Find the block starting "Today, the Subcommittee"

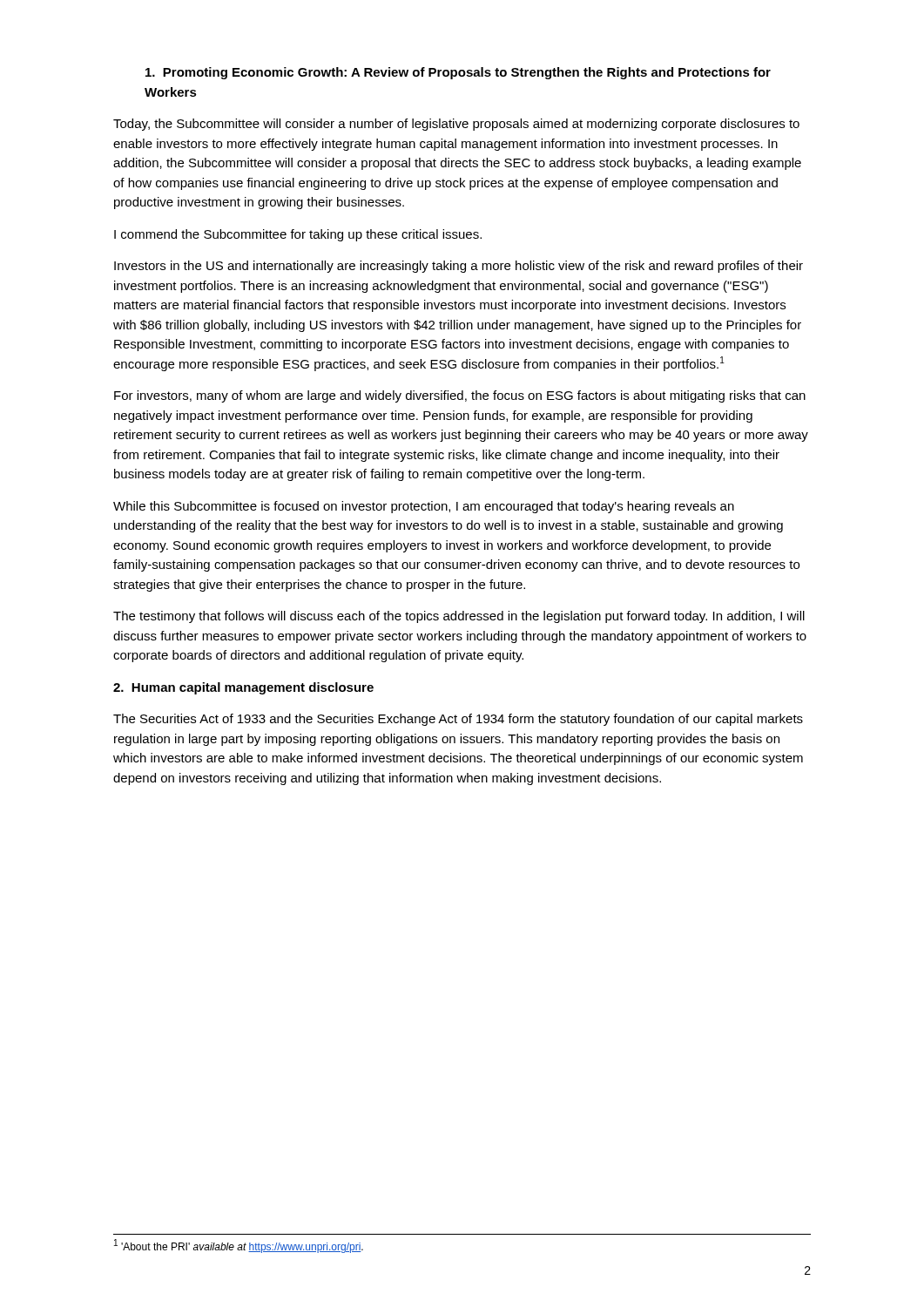point(462,163)
